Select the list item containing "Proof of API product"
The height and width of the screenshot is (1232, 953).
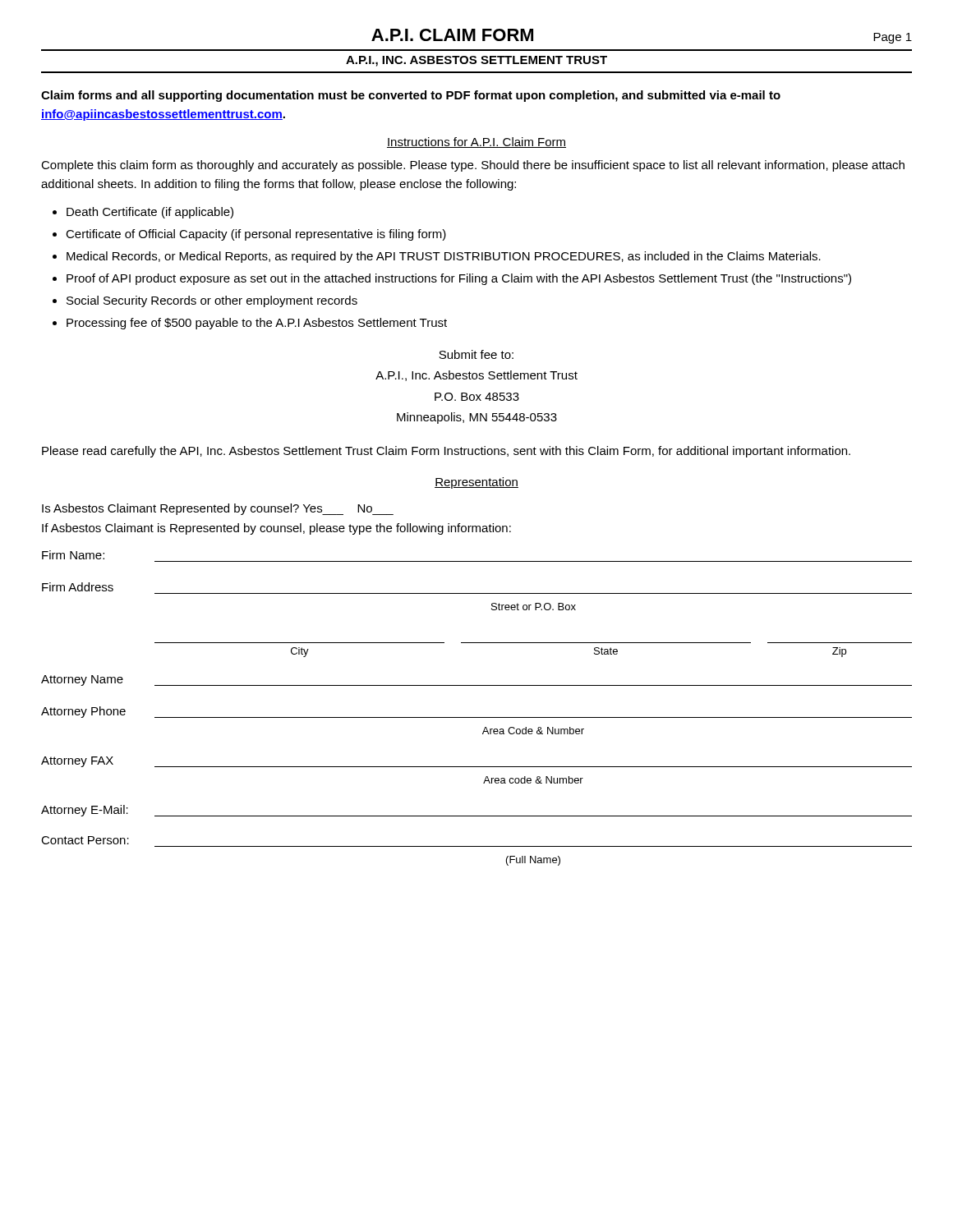tap(459, 278)
